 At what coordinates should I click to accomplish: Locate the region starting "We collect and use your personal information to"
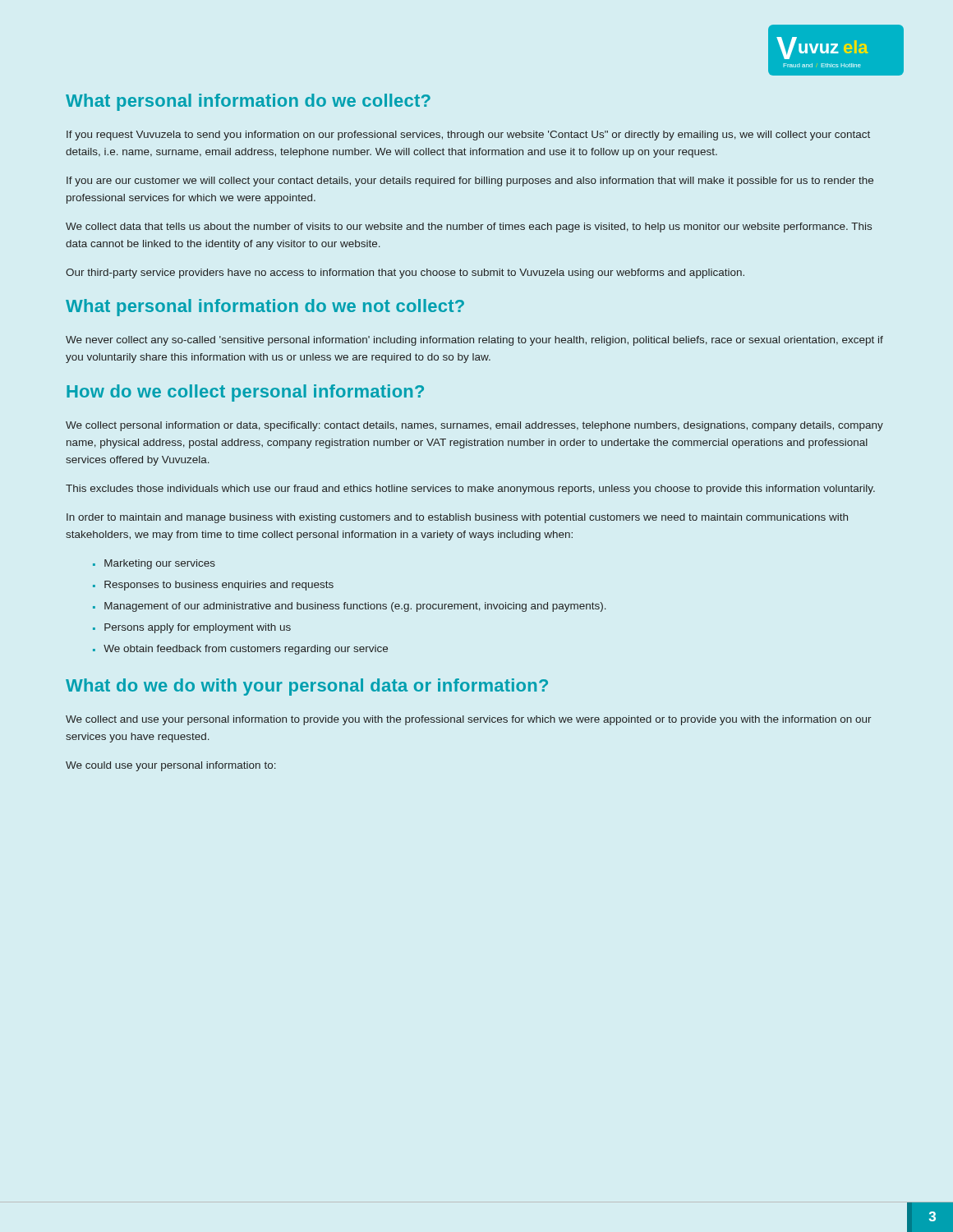pos(469,728)
